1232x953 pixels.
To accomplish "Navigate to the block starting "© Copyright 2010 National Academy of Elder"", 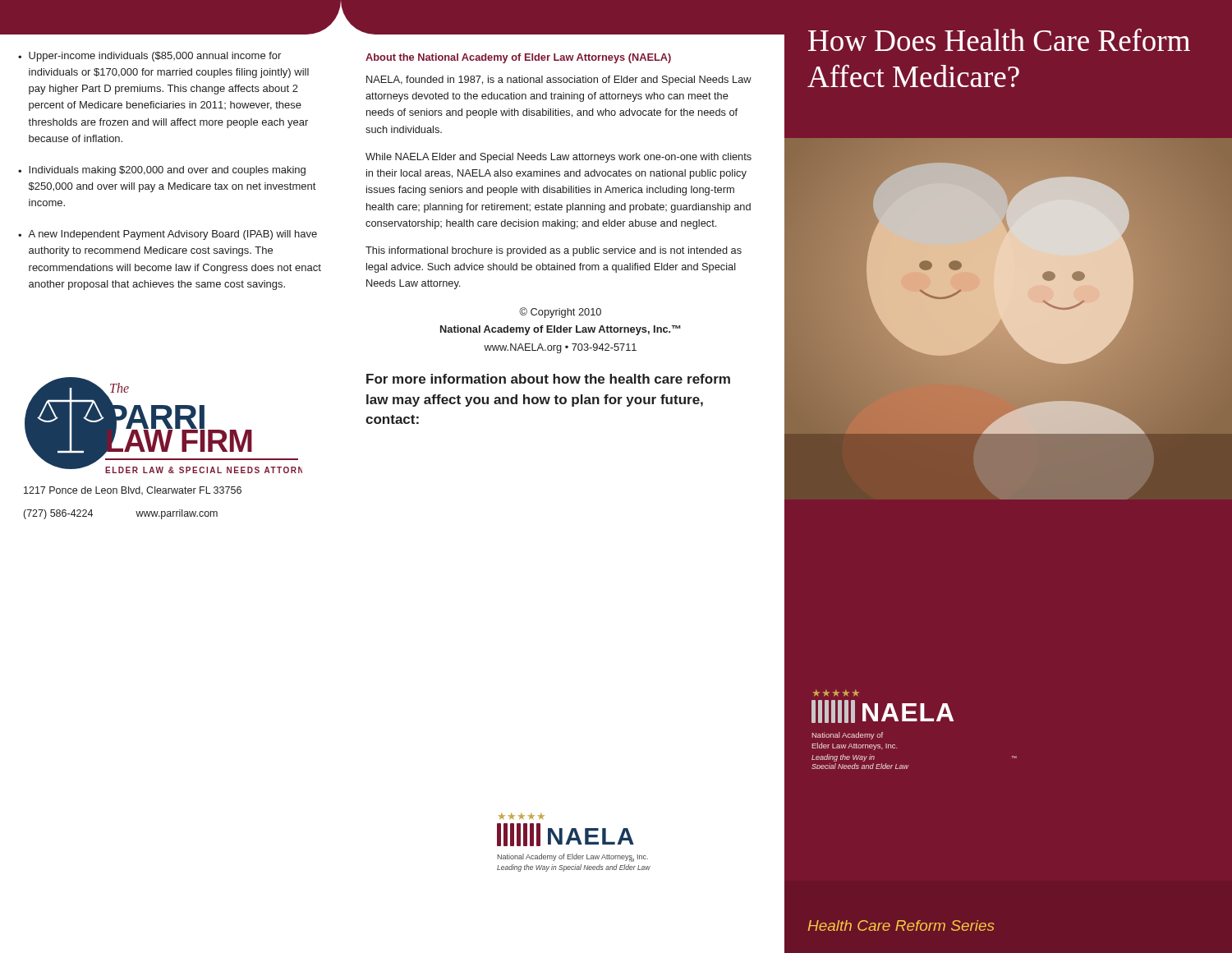I will pyautogui.click(x=561, y=329).
